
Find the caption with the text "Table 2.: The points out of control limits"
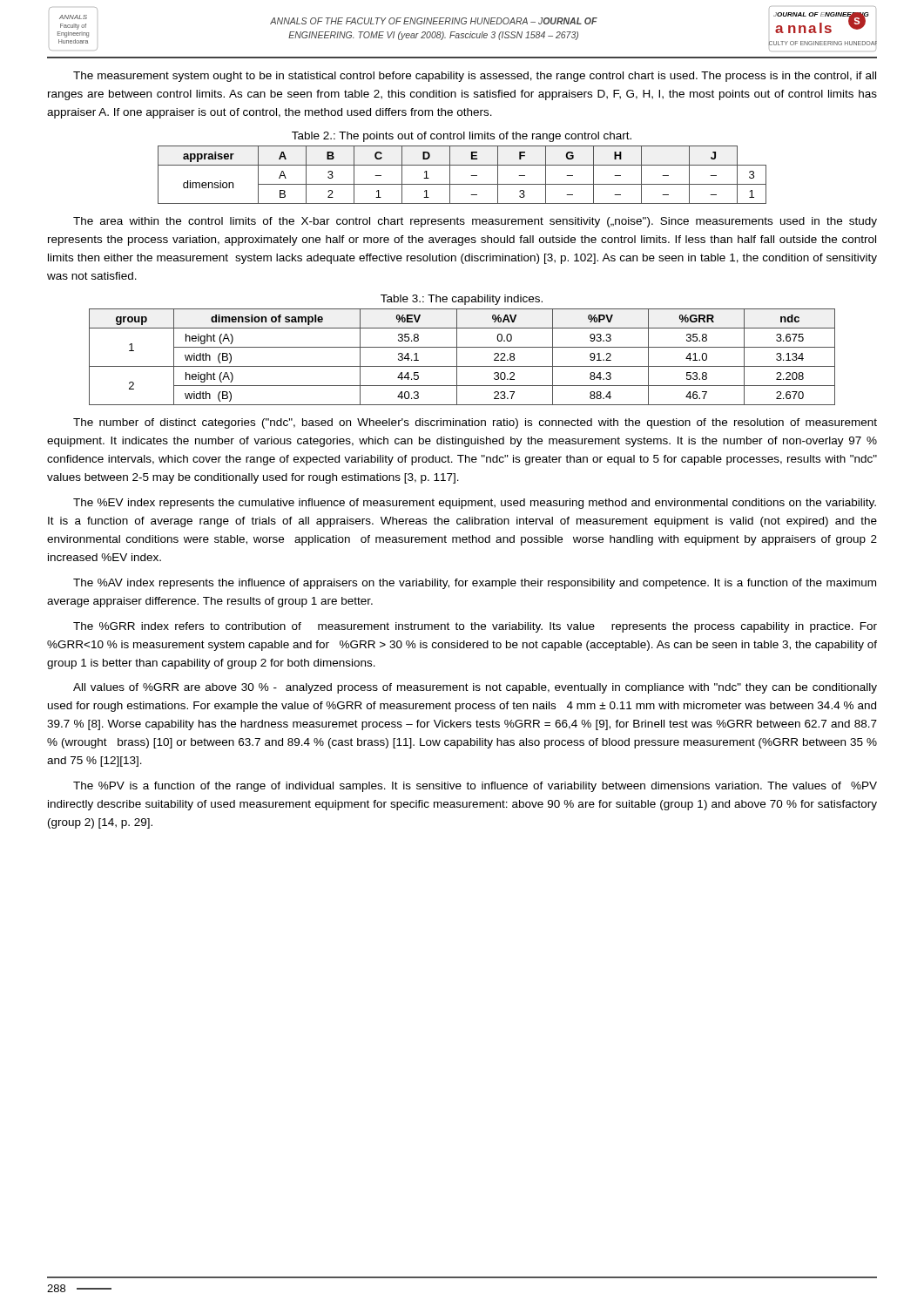[x=462, y=135]
